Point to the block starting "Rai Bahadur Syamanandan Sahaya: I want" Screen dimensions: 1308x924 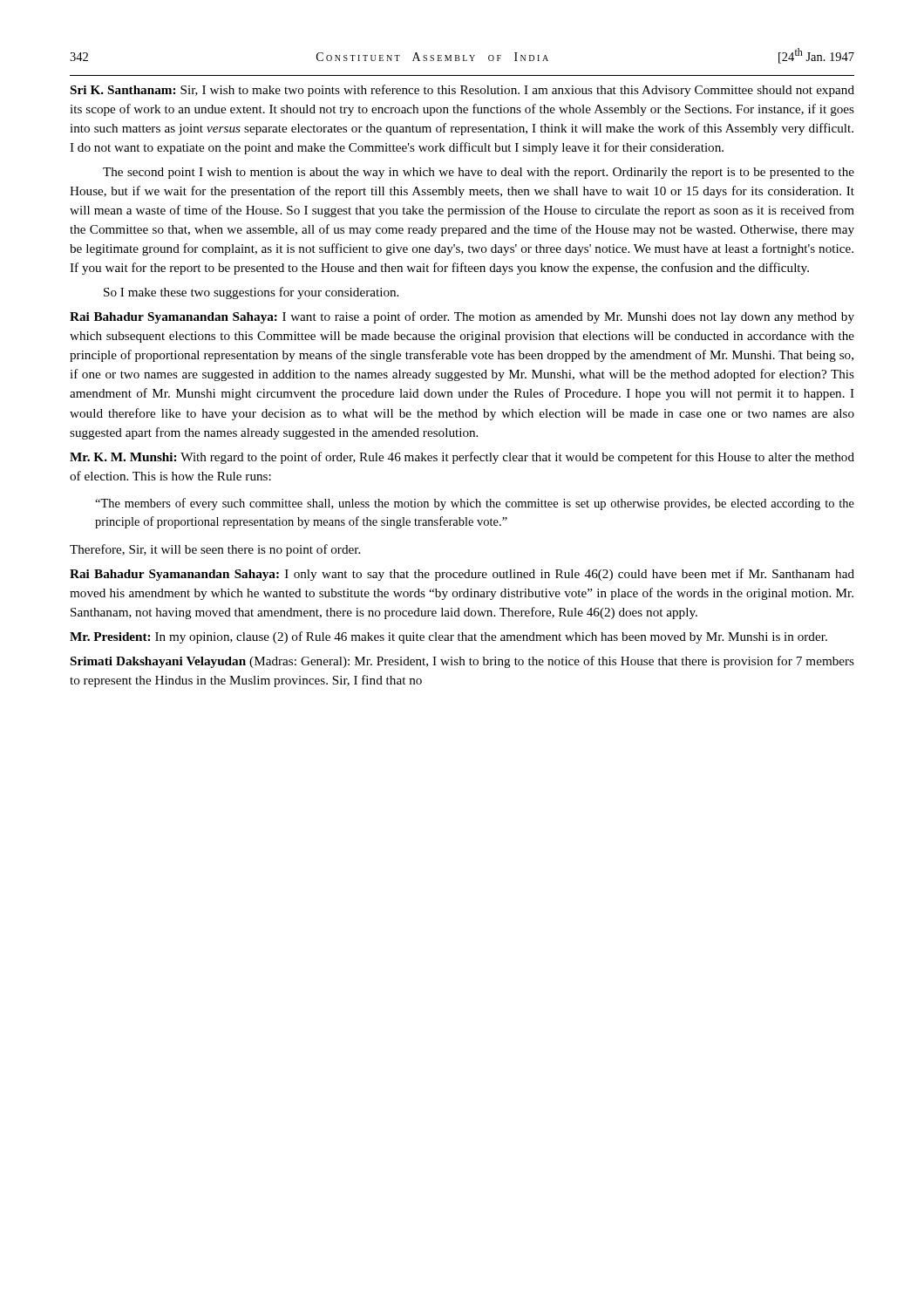tap(462, 374)
